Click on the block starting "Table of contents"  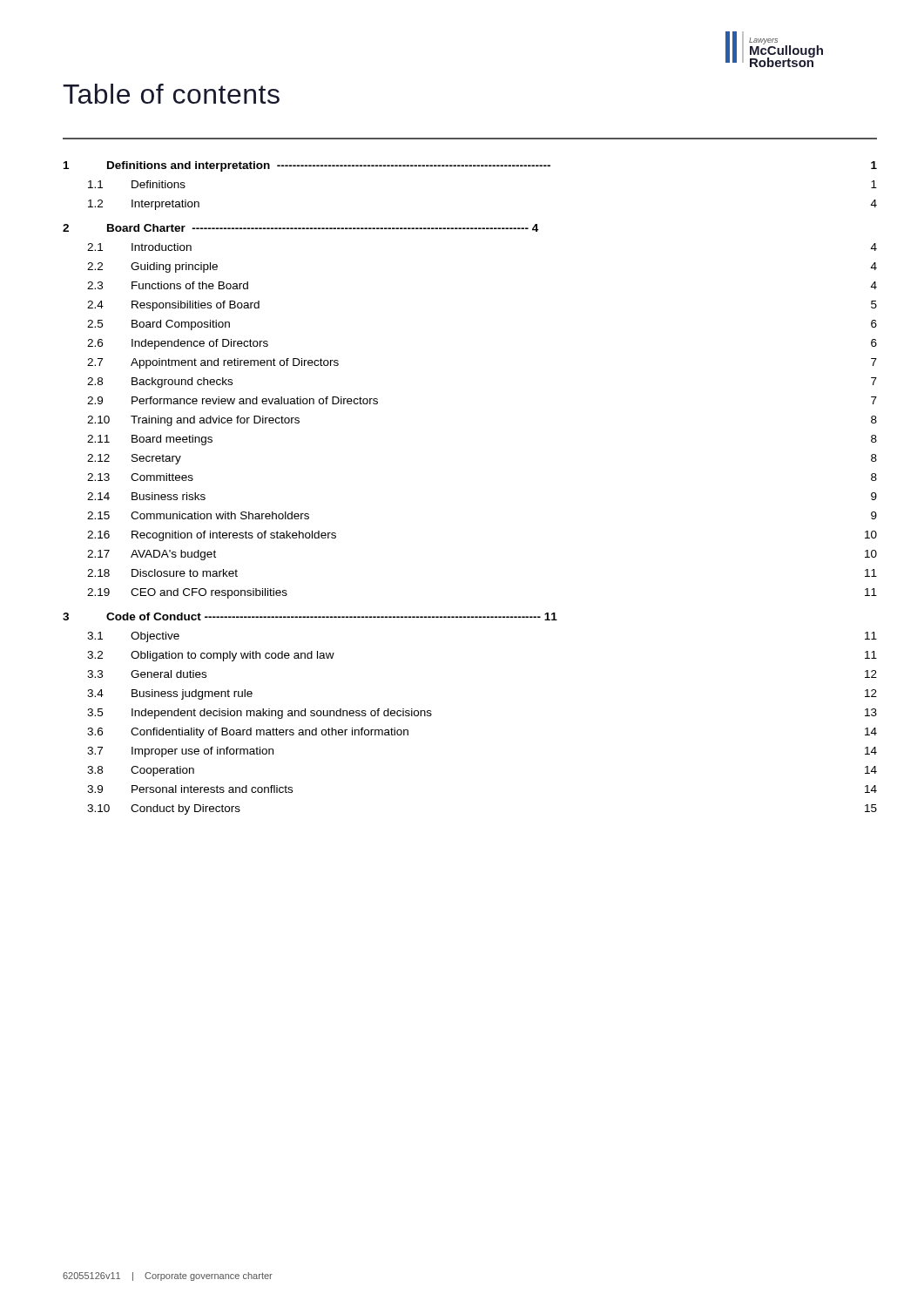(x=172, y=94)
